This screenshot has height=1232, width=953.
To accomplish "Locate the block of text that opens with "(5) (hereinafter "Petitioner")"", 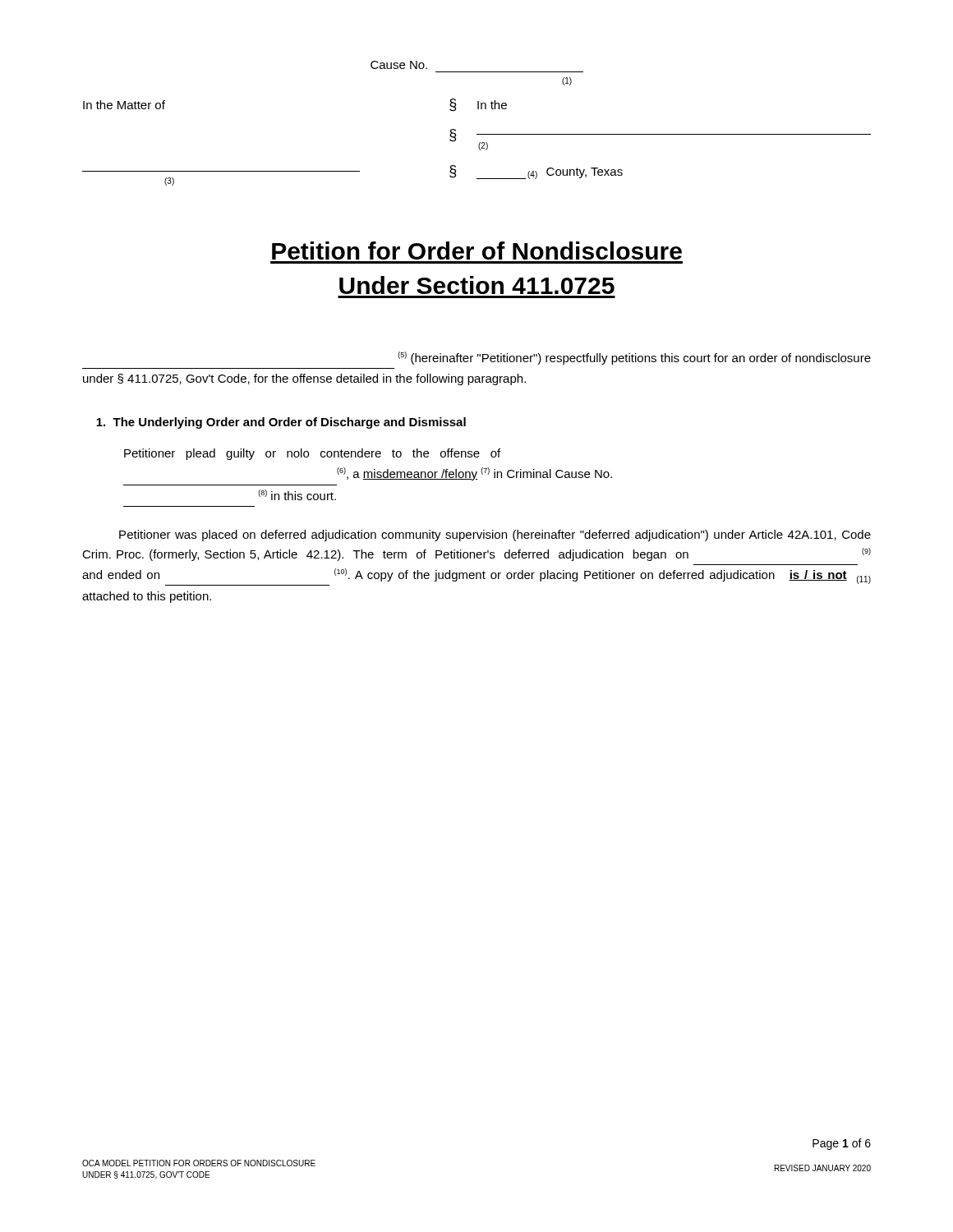I will [476, 367].
